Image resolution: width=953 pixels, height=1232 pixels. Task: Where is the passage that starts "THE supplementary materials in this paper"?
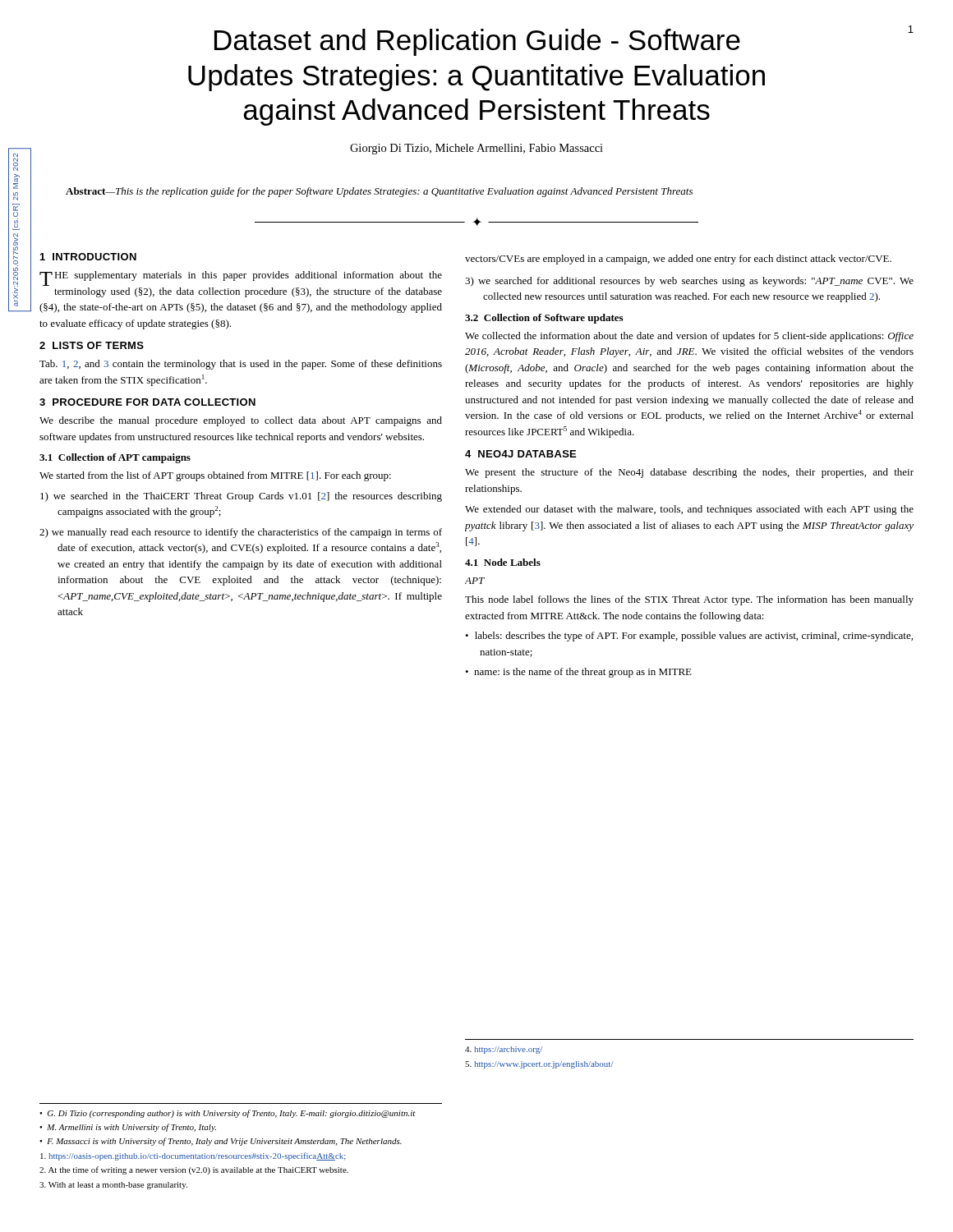[241, 298]
